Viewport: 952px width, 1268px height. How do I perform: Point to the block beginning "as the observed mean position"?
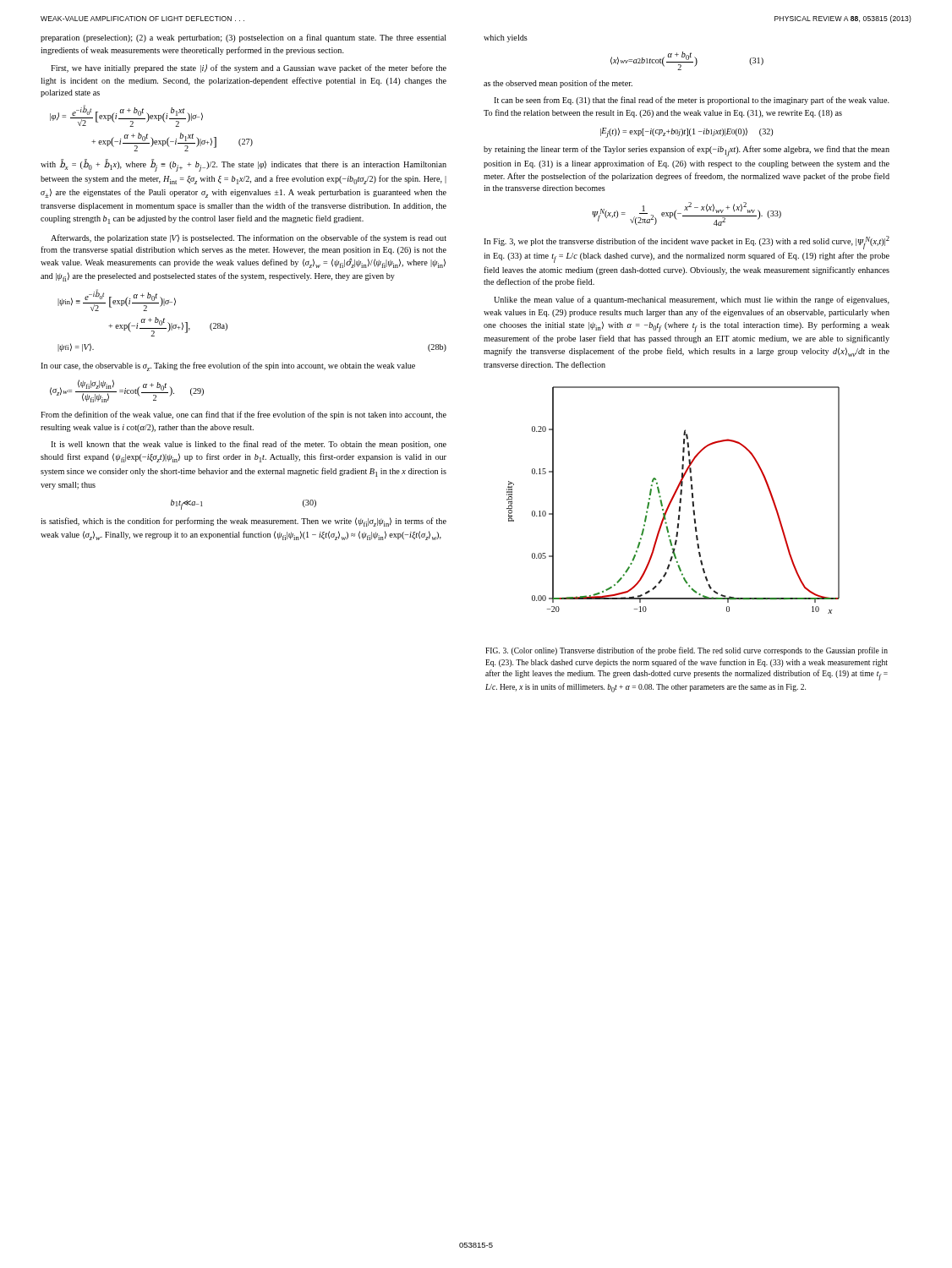[687, 99]
